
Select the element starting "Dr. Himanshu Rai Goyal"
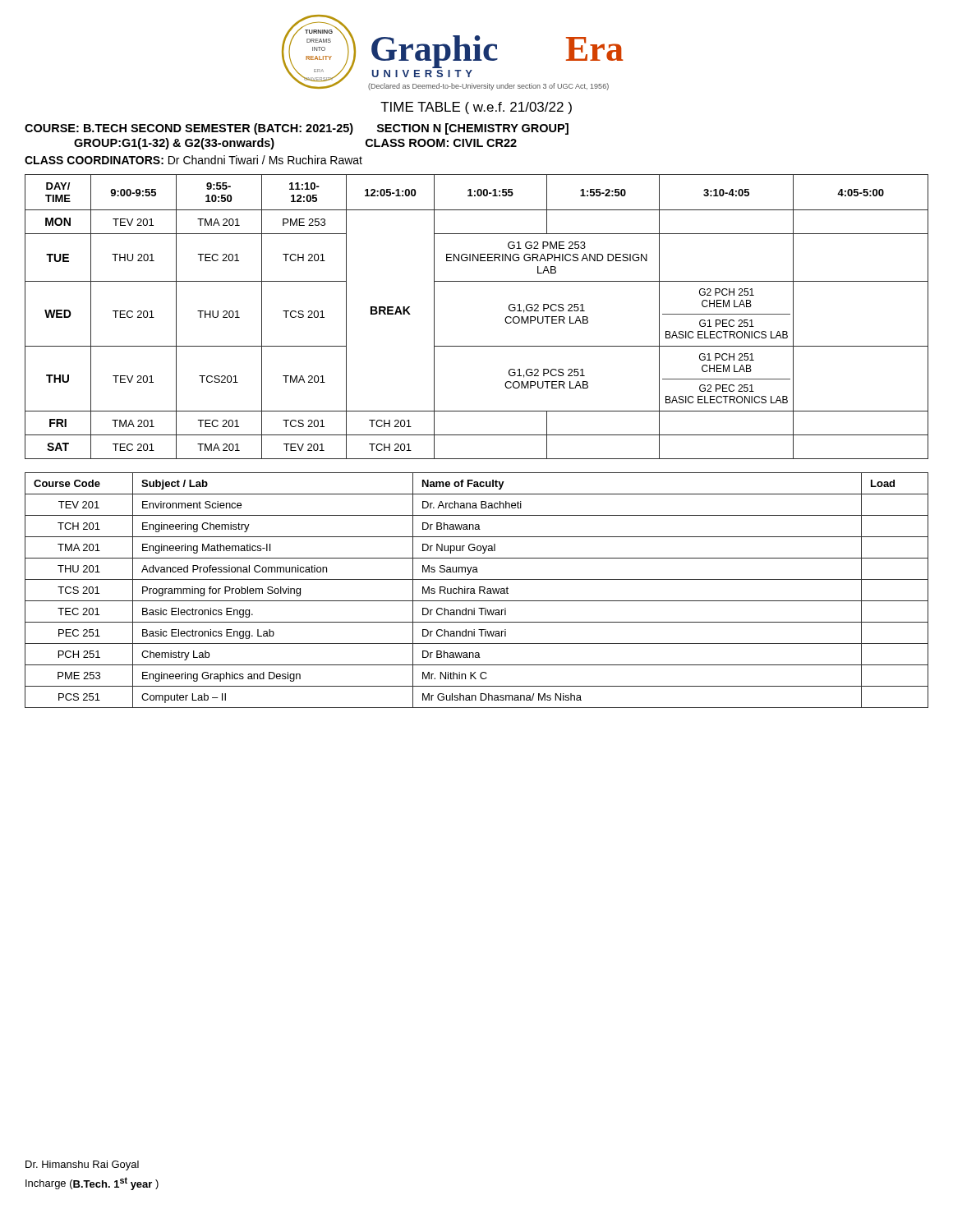pyautogui.click(x=92, y=1174)
